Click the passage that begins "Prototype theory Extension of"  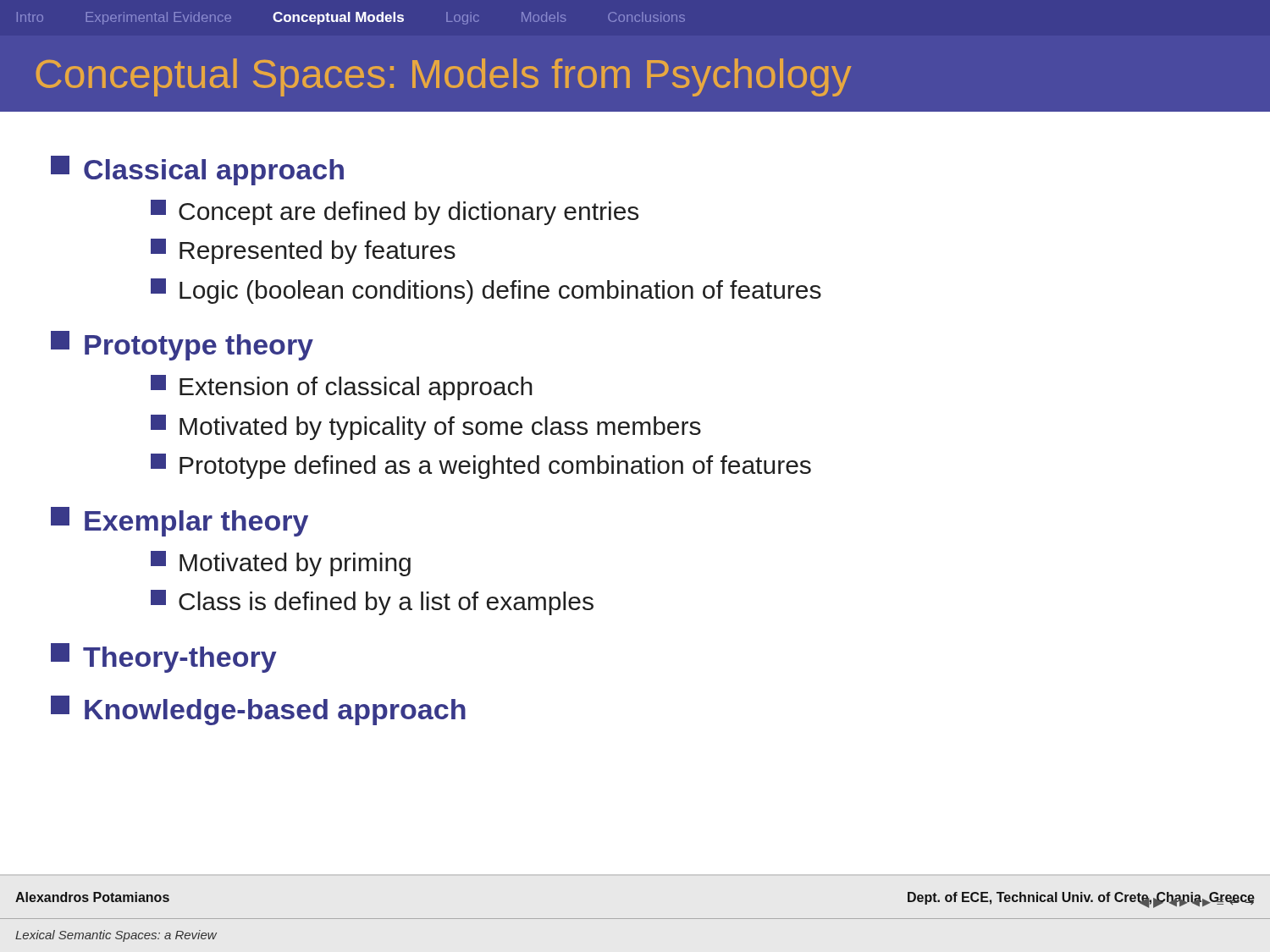coord(431,407)
